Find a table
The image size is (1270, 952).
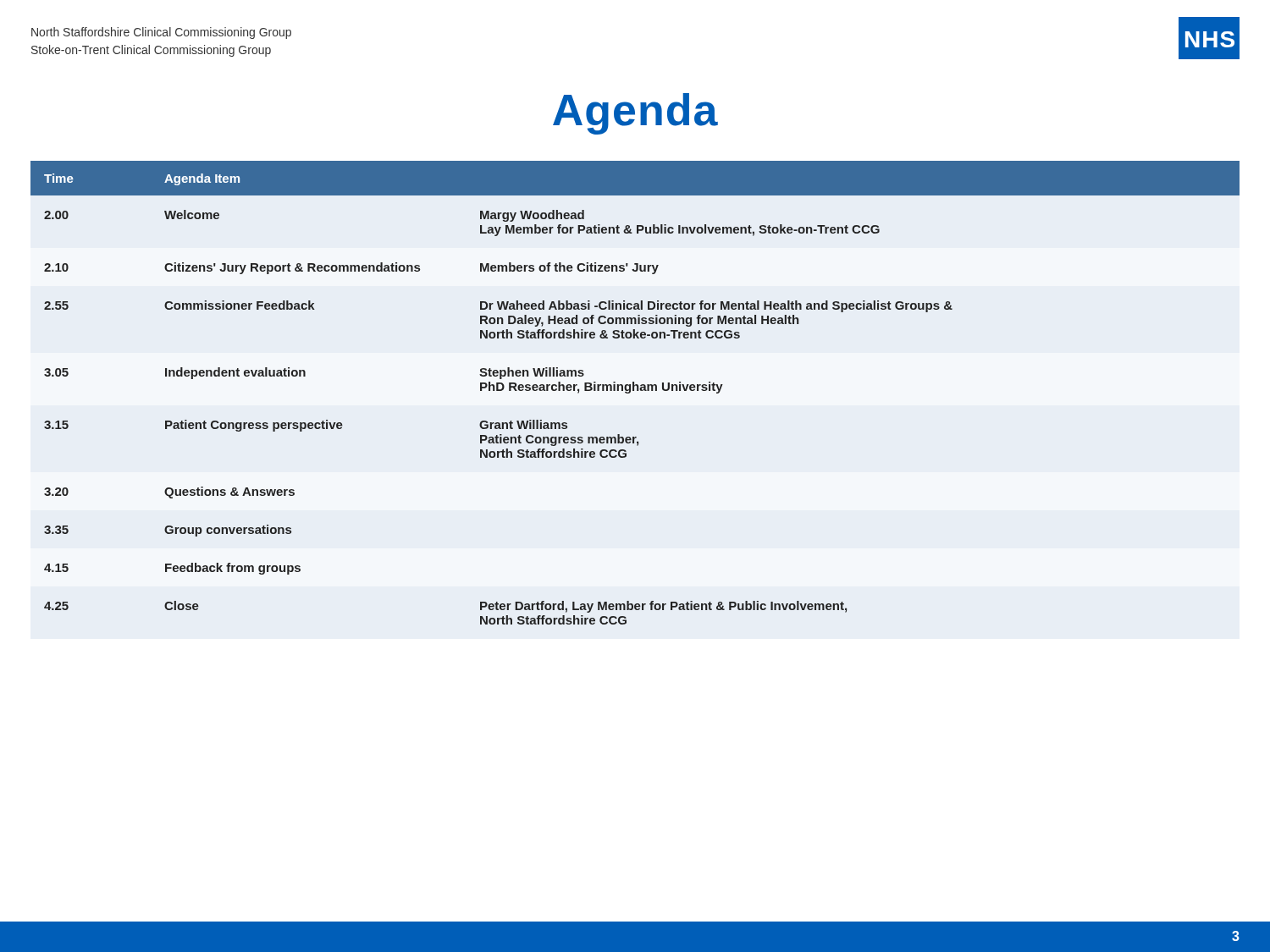[x=635, y=400]
